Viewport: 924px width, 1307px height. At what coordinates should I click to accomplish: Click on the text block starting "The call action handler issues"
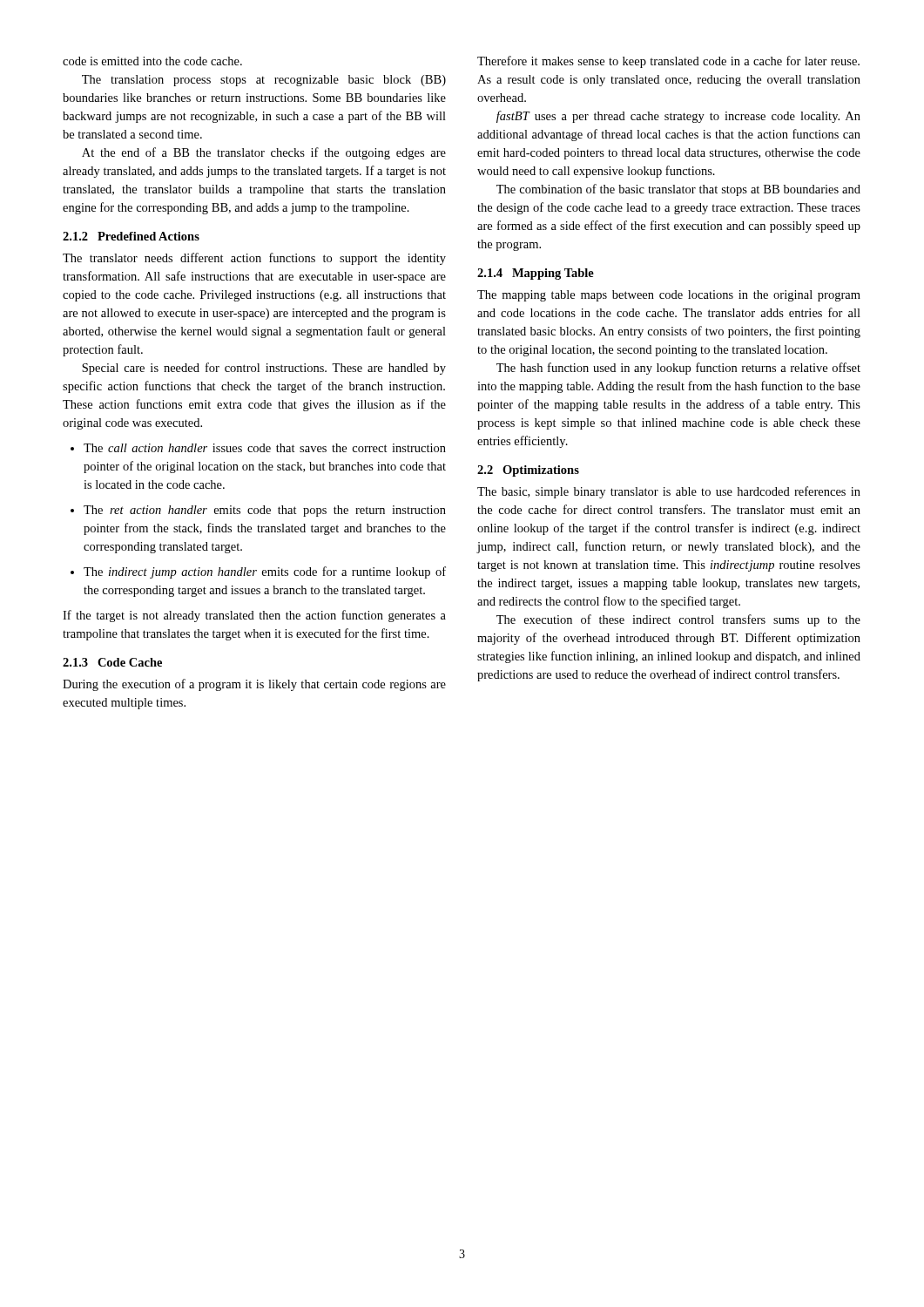(265, 466)
